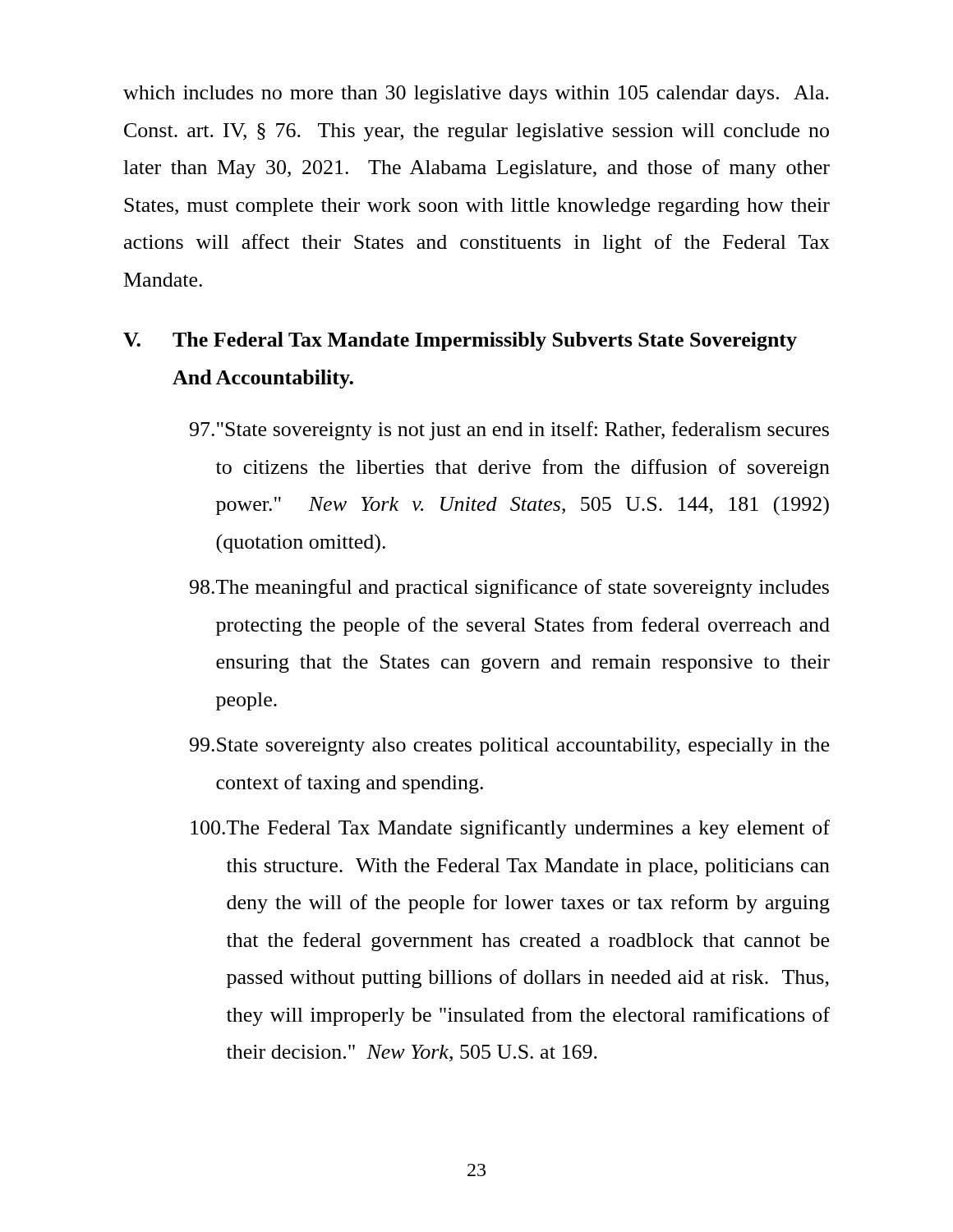Click on the text starting "The Federal Tax Mandate significantly"
This screenshot has width=953, height=1232.
pos(476,940)
